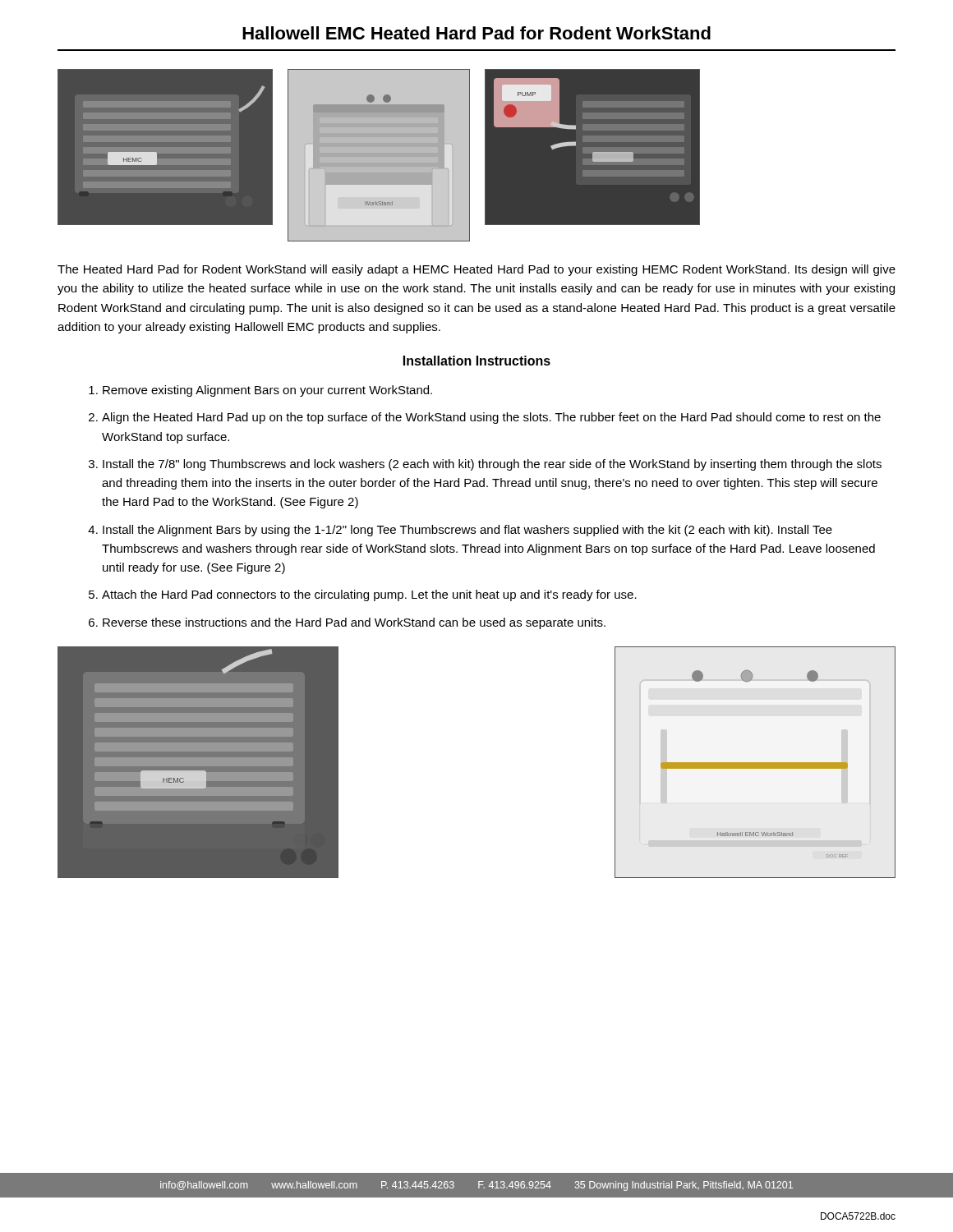Click on the text block with the text "The Heated Hard Pad for"
This screenshot has height=1232, width=953.
click(x=476, y=298)
